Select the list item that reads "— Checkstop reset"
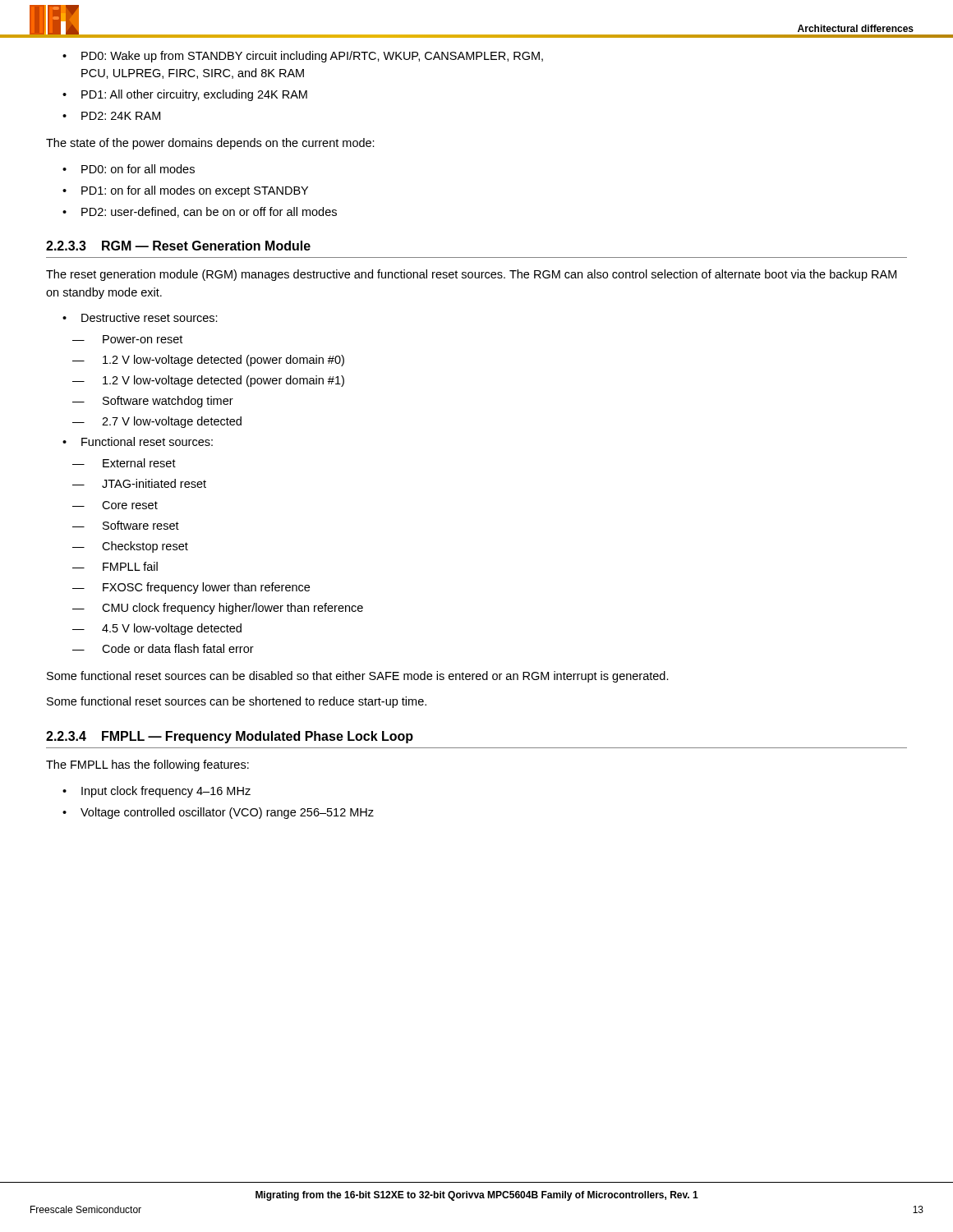 pos(130,546)
